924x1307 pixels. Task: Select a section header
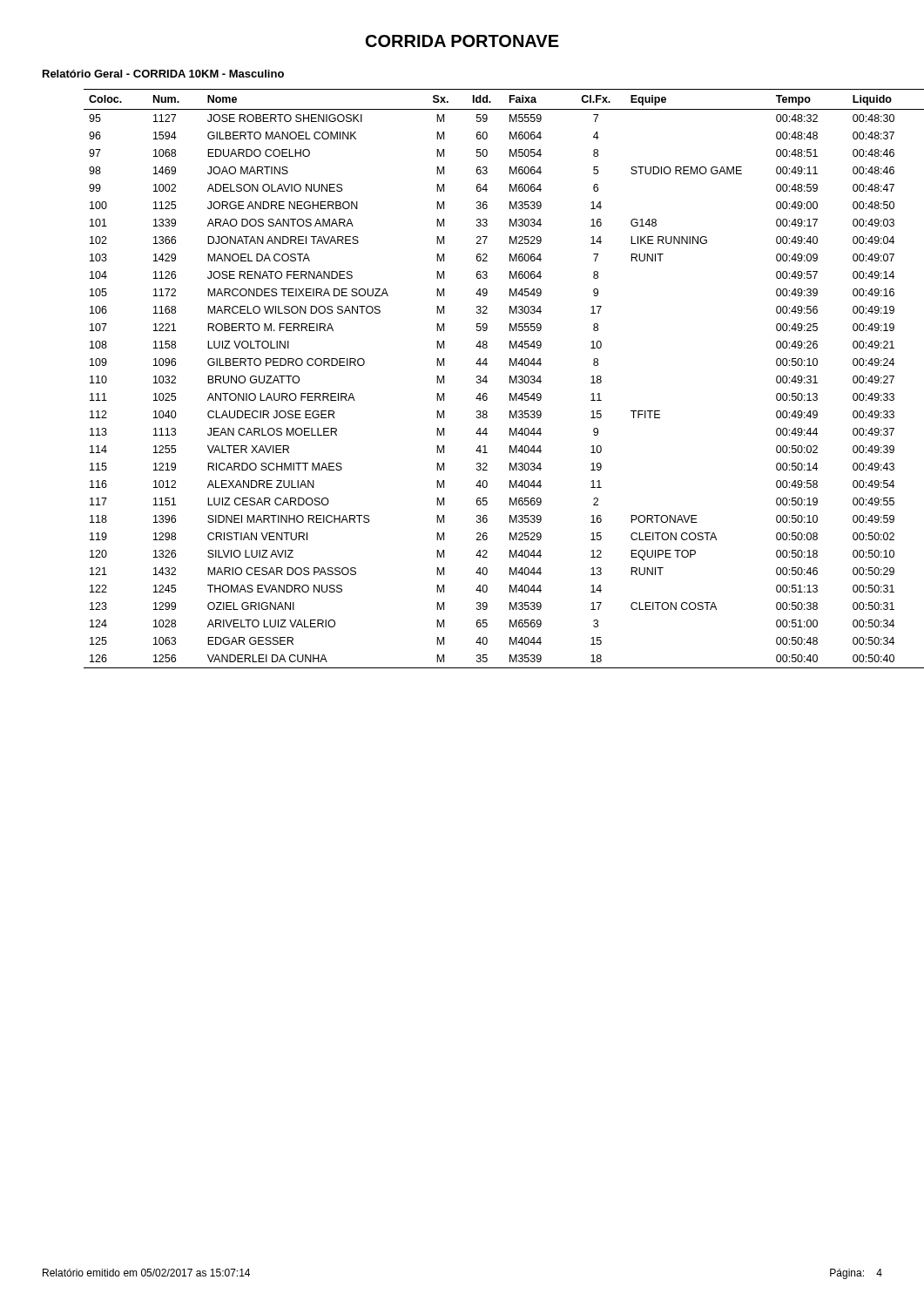click(163, 74)
